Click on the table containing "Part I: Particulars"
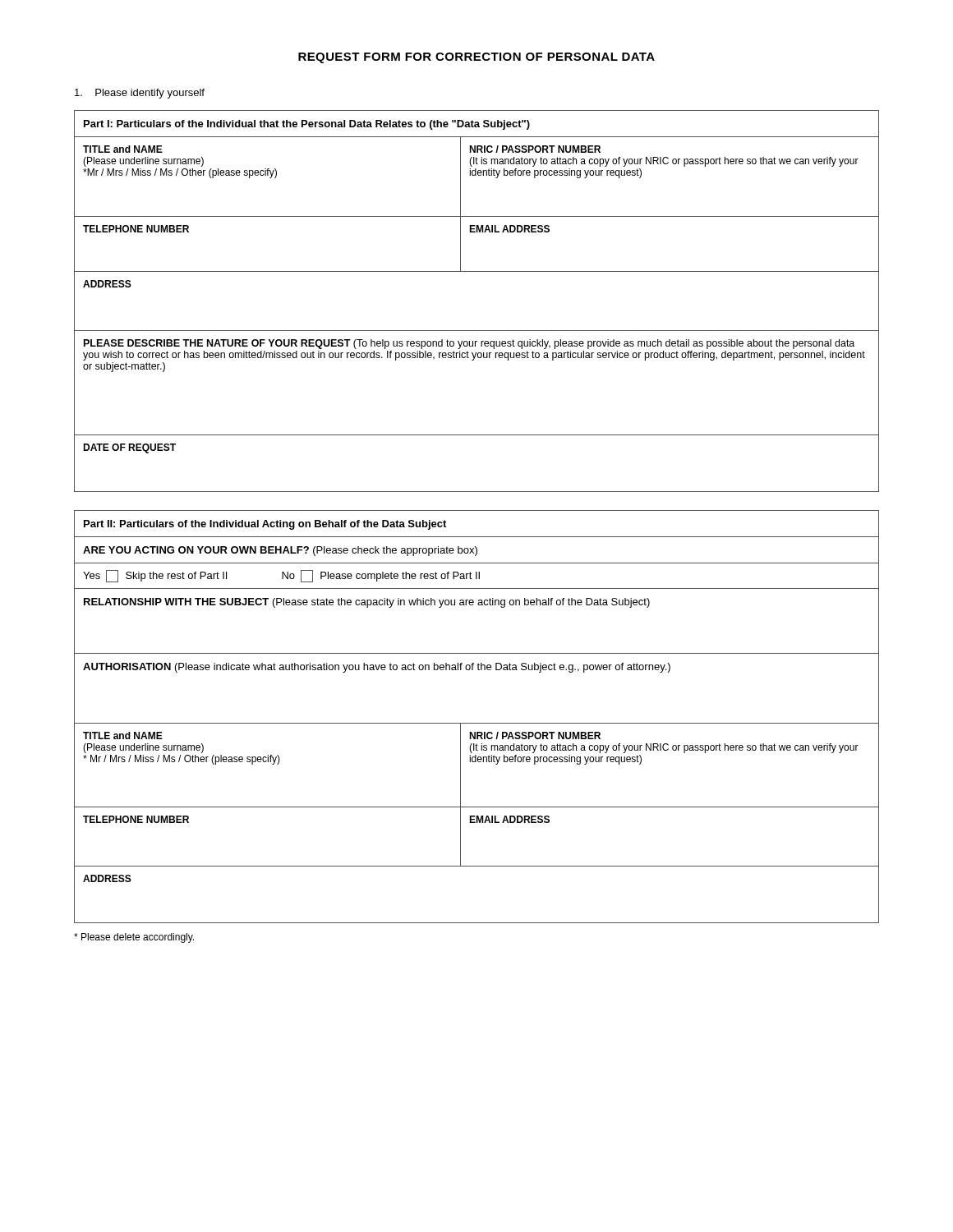Image resolution: width=953 pixels, height=1232 pixels. click(476, 301)
